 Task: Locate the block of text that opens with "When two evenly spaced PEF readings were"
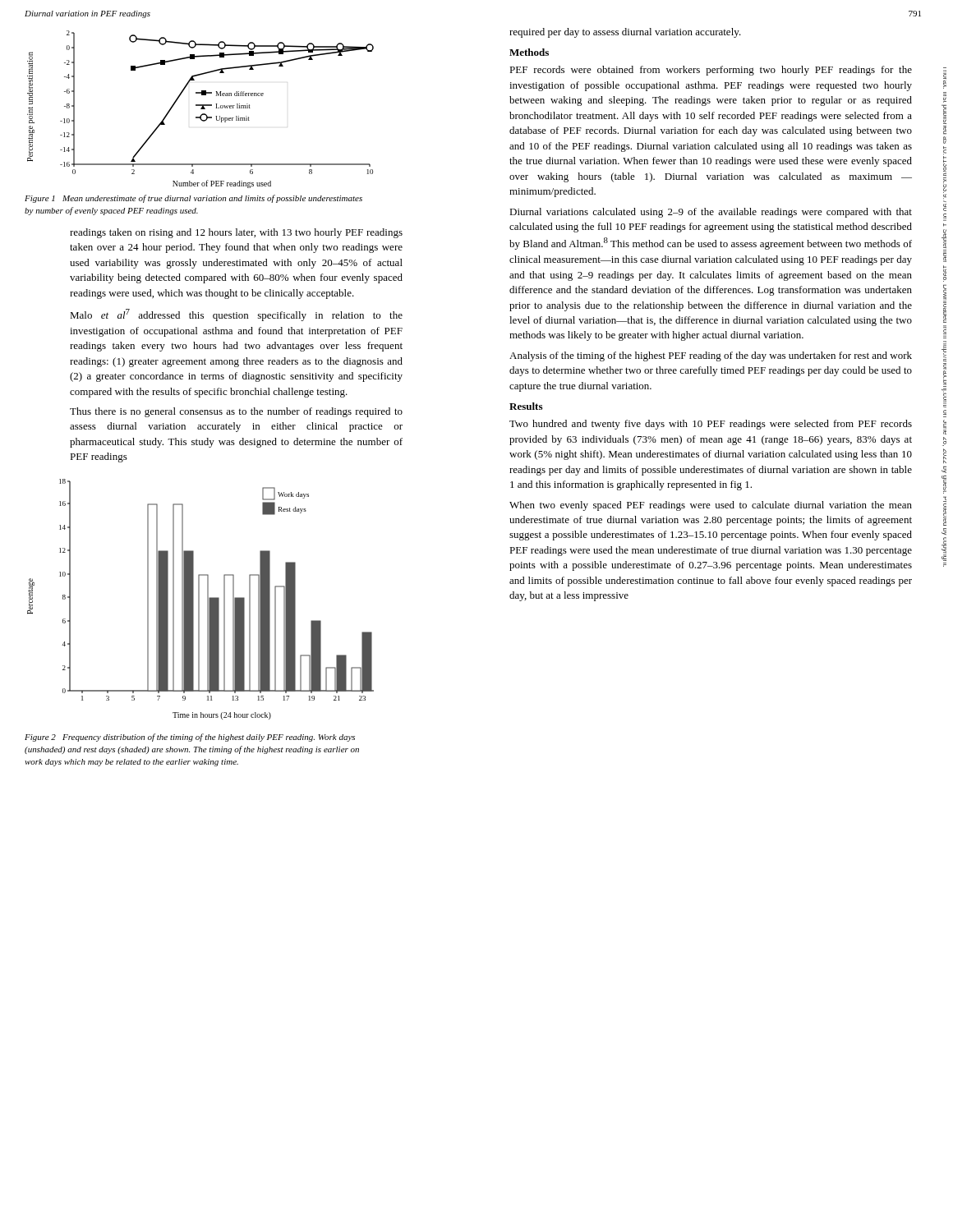coord(711,550)
